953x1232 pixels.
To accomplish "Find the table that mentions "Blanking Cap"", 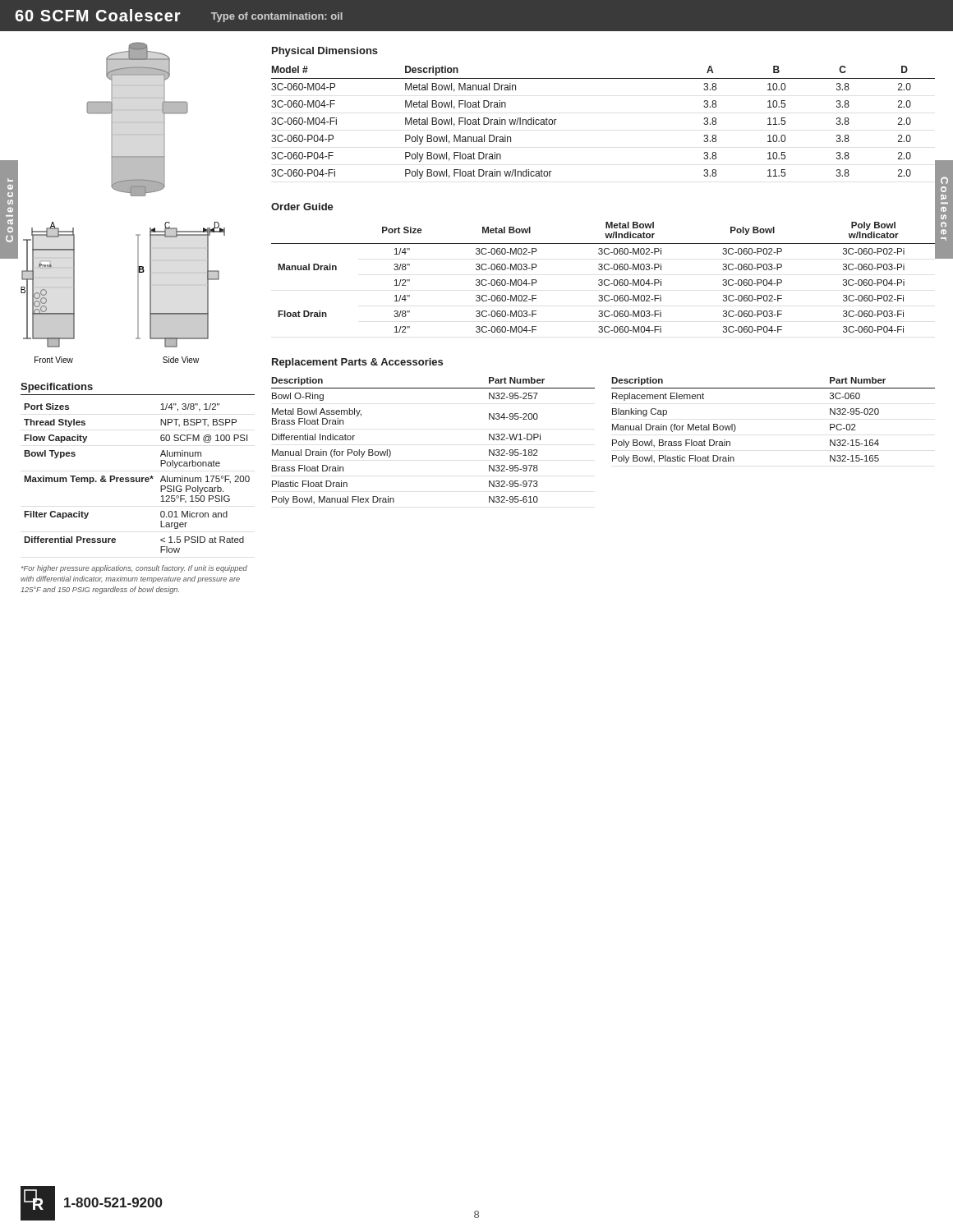I will point(773,440).
